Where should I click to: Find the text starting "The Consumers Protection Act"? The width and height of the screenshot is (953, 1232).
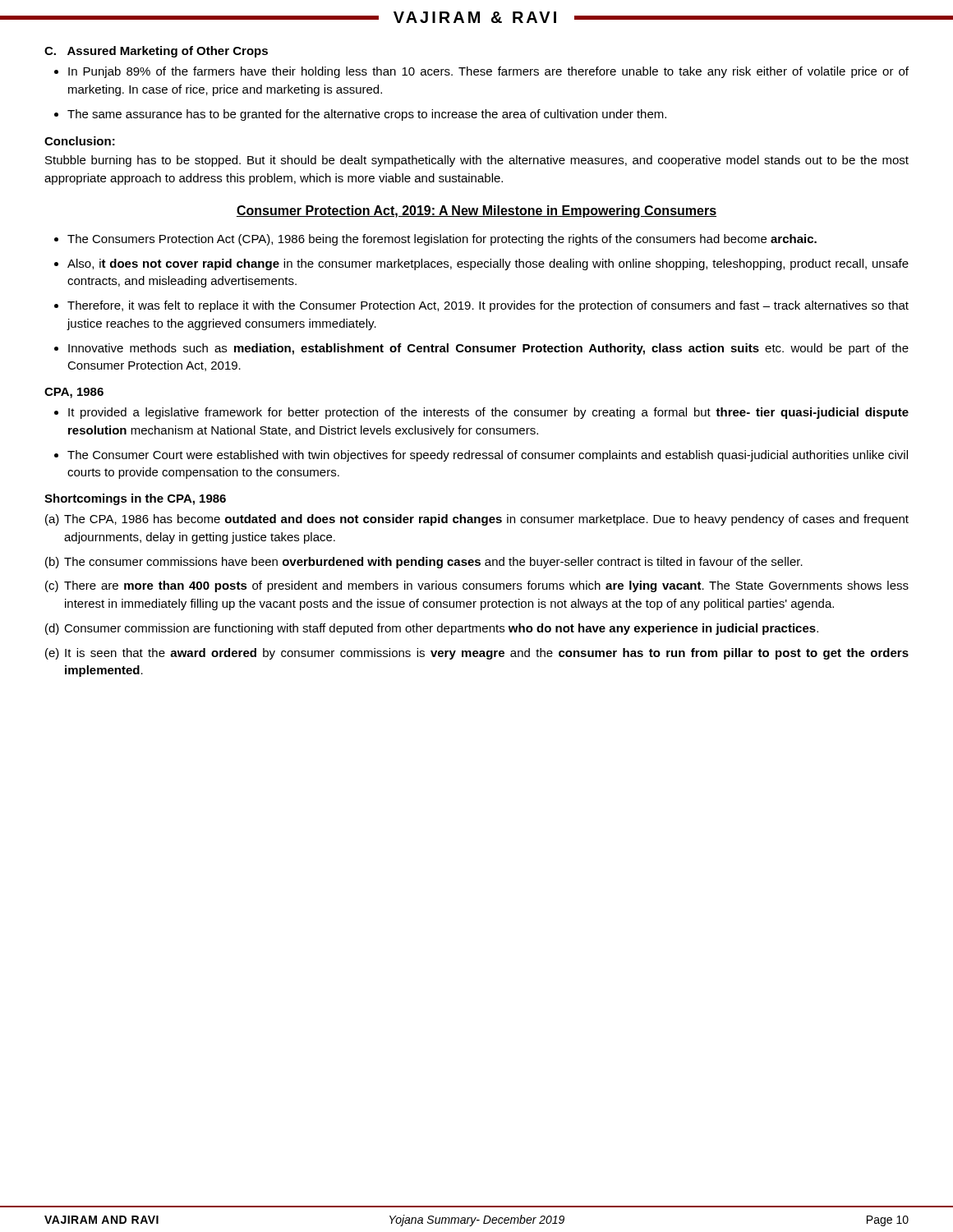click(x=488, y=239)
